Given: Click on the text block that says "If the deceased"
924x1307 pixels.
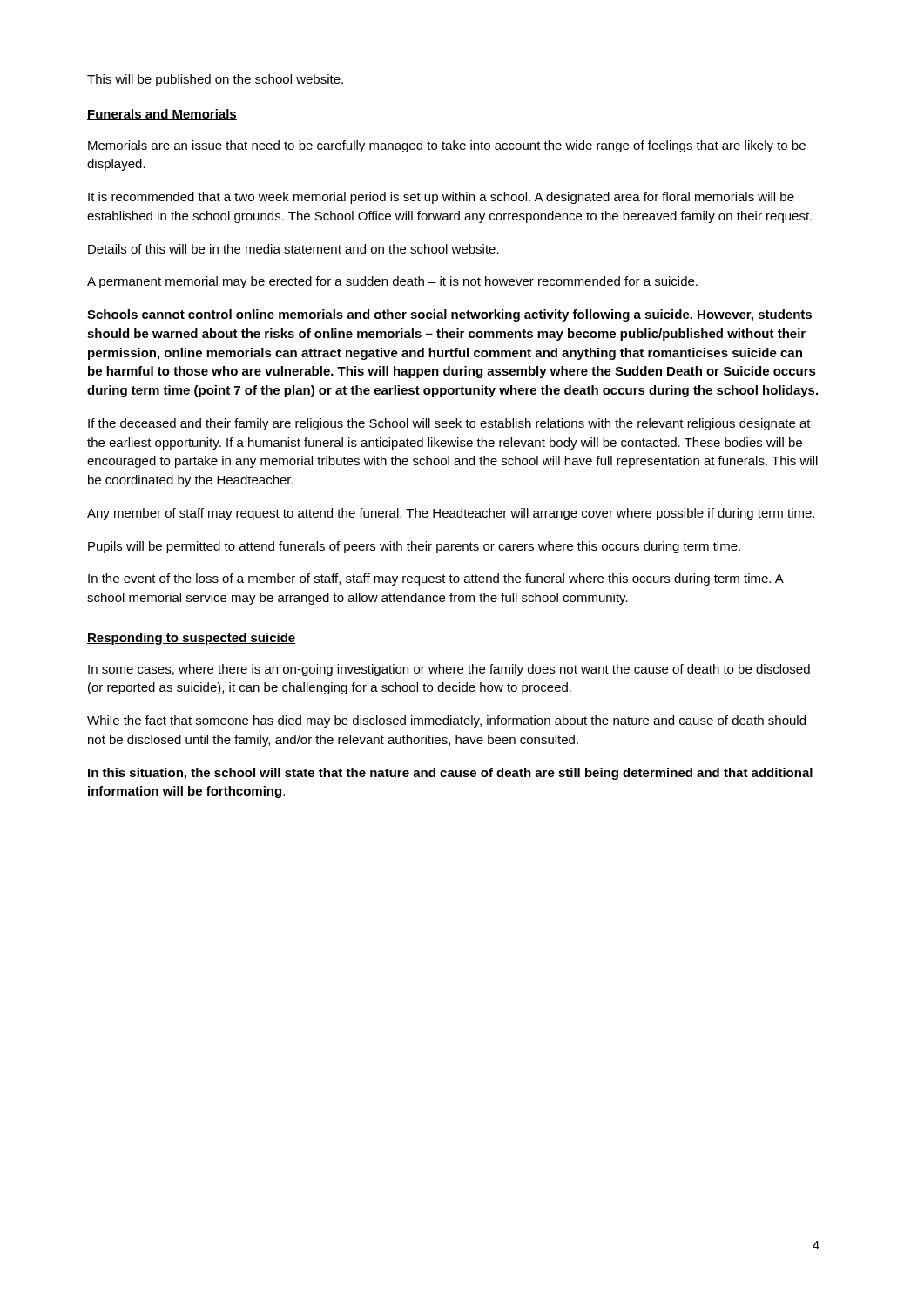Looking at the screenshot, I should pos(453,451).
